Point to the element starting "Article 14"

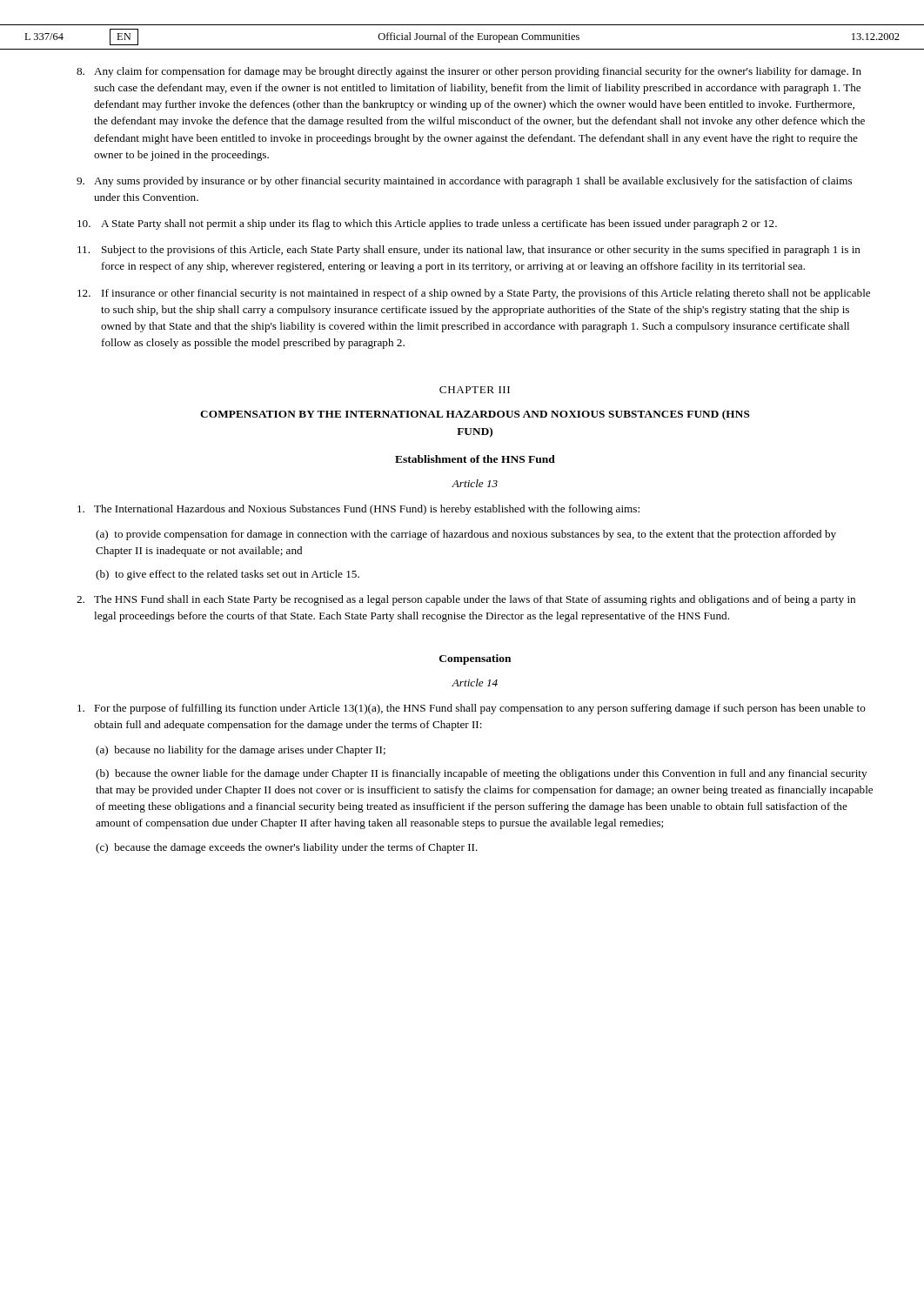[475, 682]
